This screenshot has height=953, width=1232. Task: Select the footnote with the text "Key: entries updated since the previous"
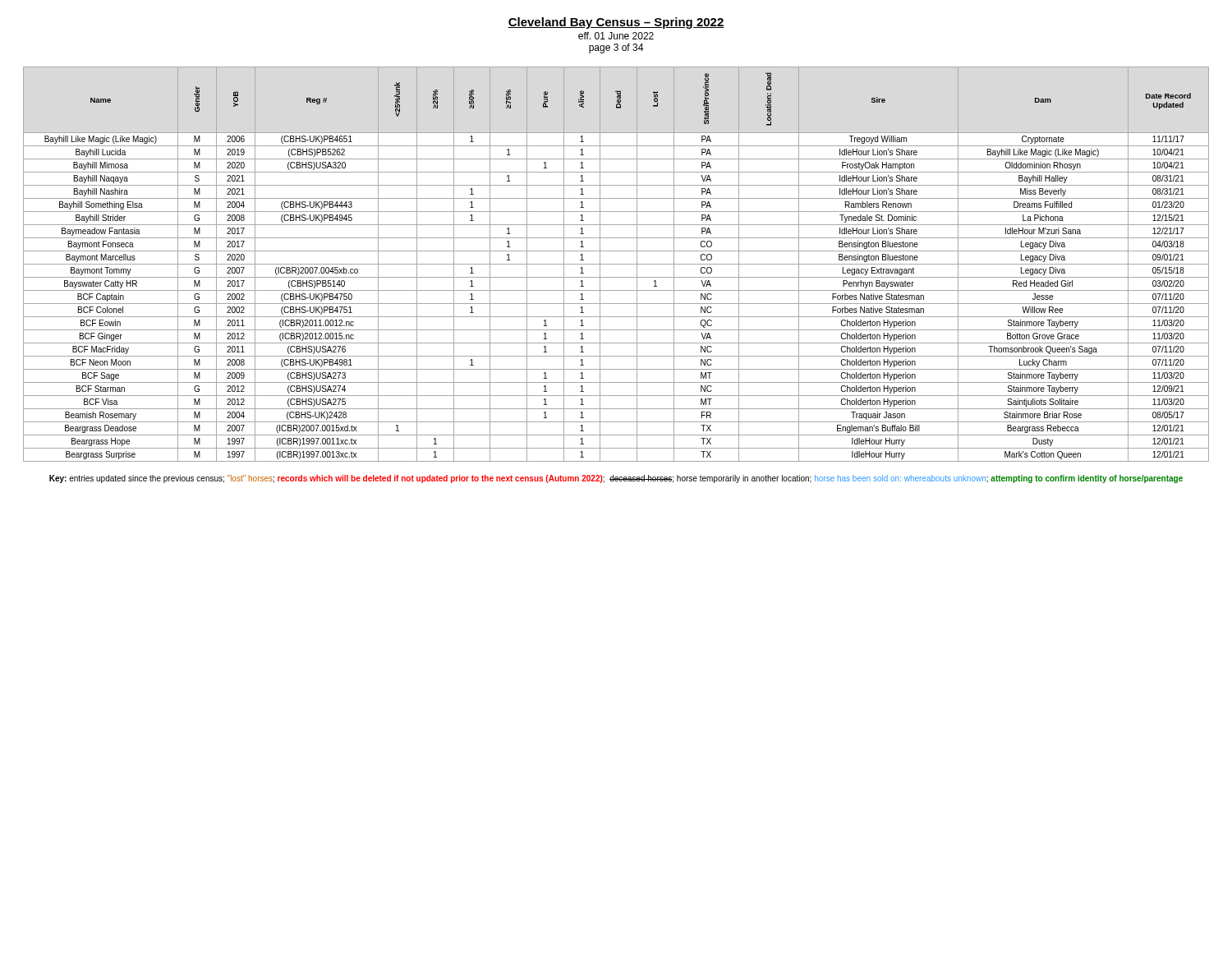pyautogui.click(x=616, y=479)
